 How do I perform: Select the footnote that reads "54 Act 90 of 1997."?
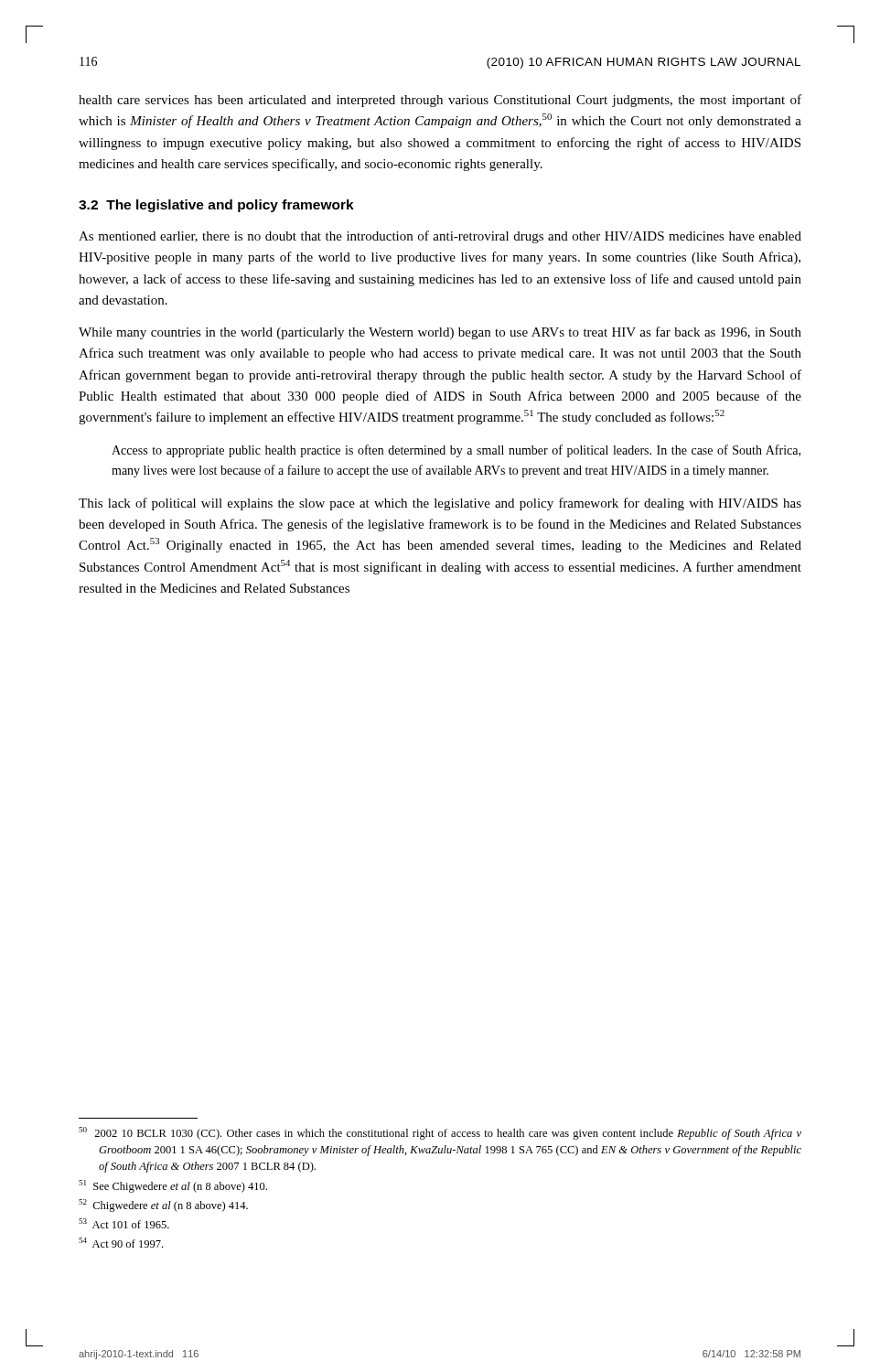click(x=121, y=1243)
